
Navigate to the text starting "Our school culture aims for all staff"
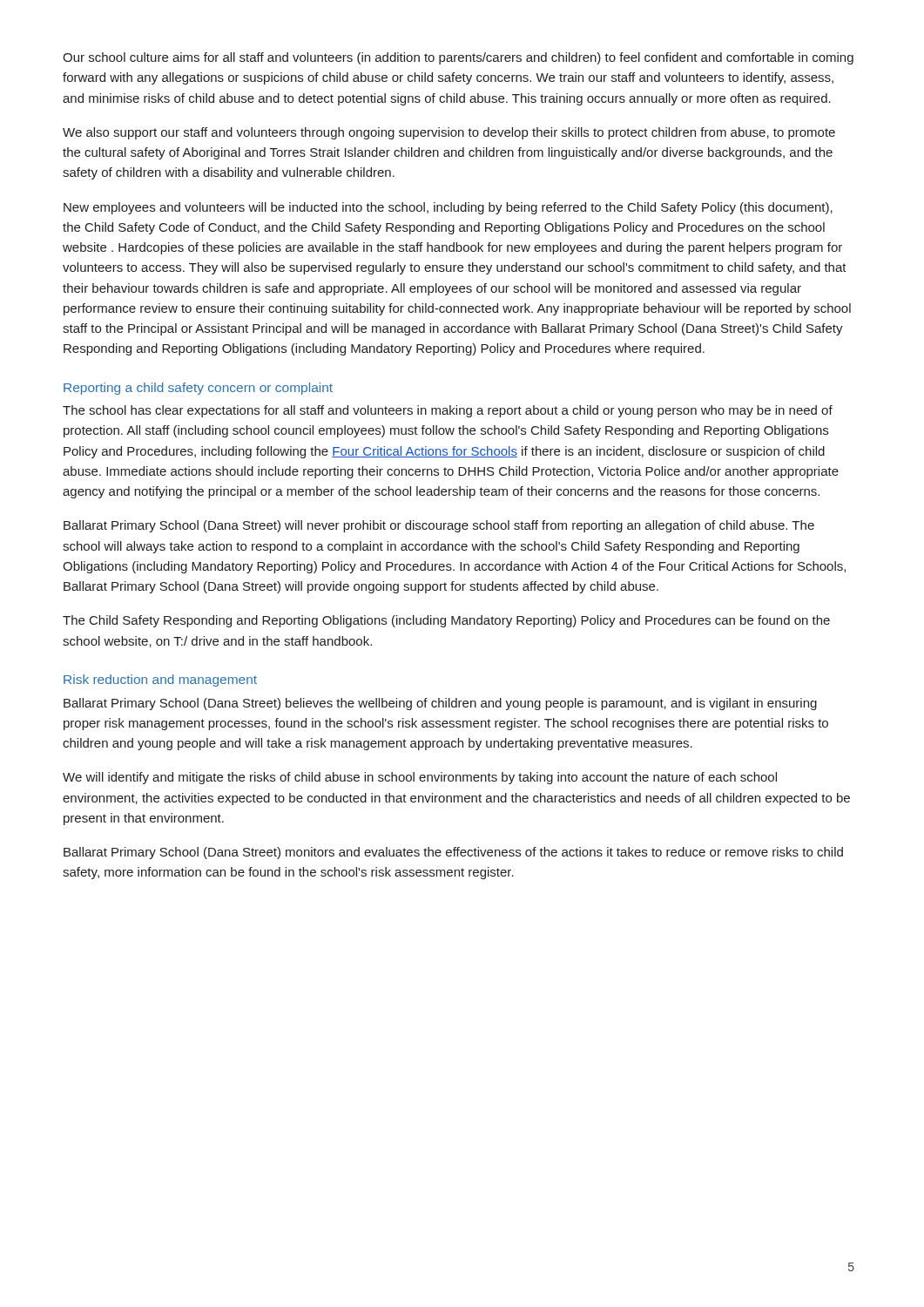(x=458, y=77)
